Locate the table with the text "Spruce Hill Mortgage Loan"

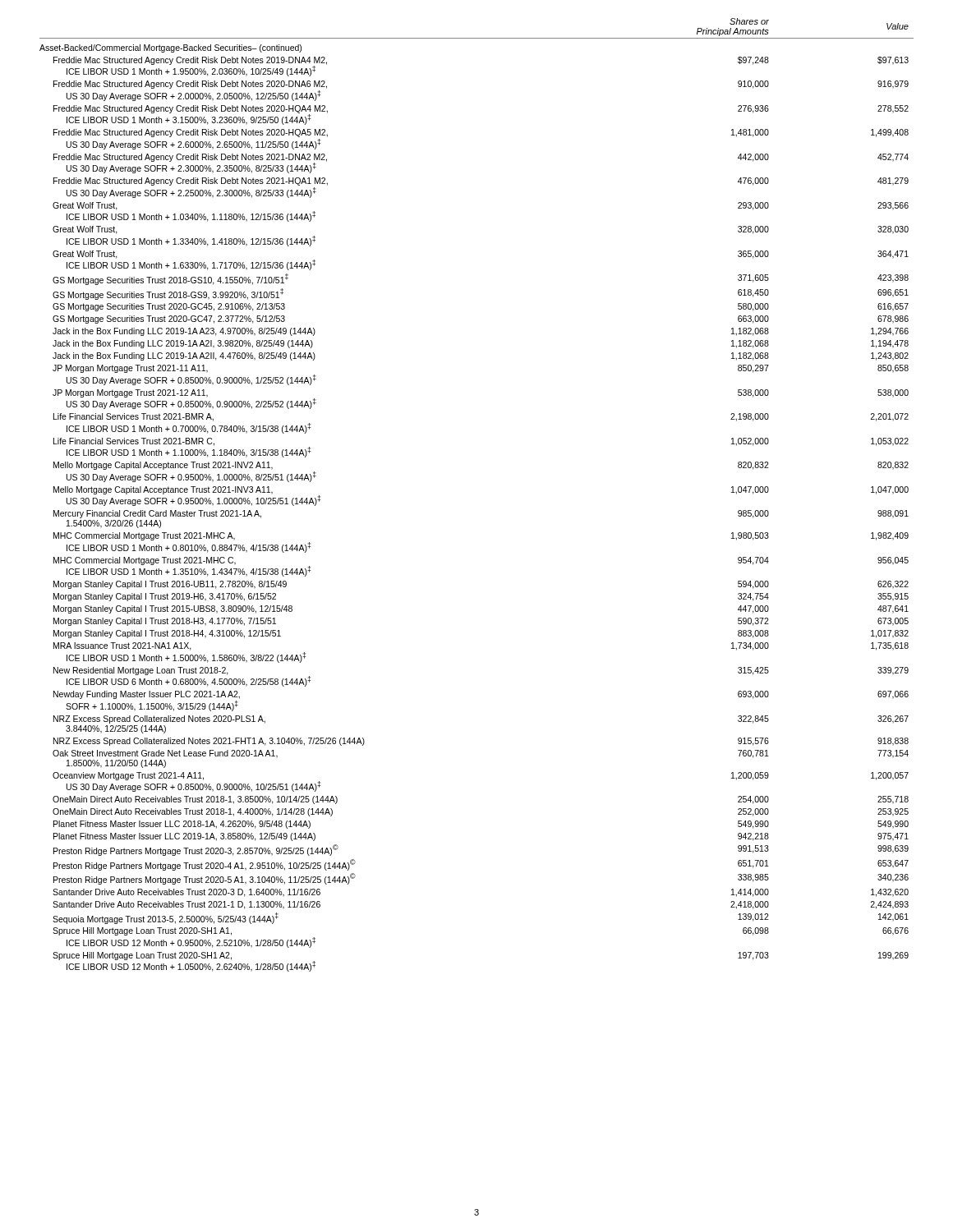476,494
